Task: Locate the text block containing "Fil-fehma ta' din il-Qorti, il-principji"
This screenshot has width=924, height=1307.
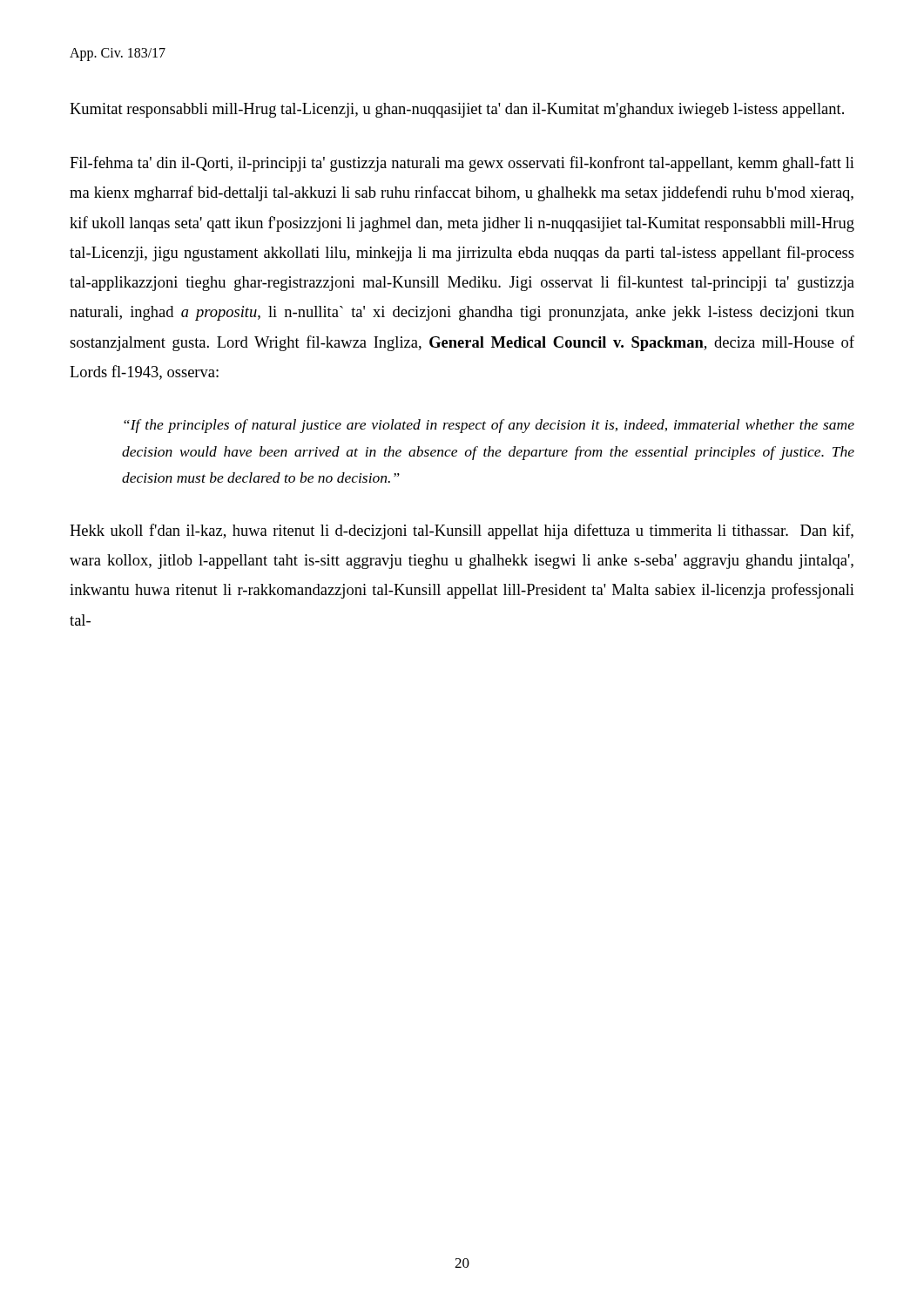Action: coord(462,267)
